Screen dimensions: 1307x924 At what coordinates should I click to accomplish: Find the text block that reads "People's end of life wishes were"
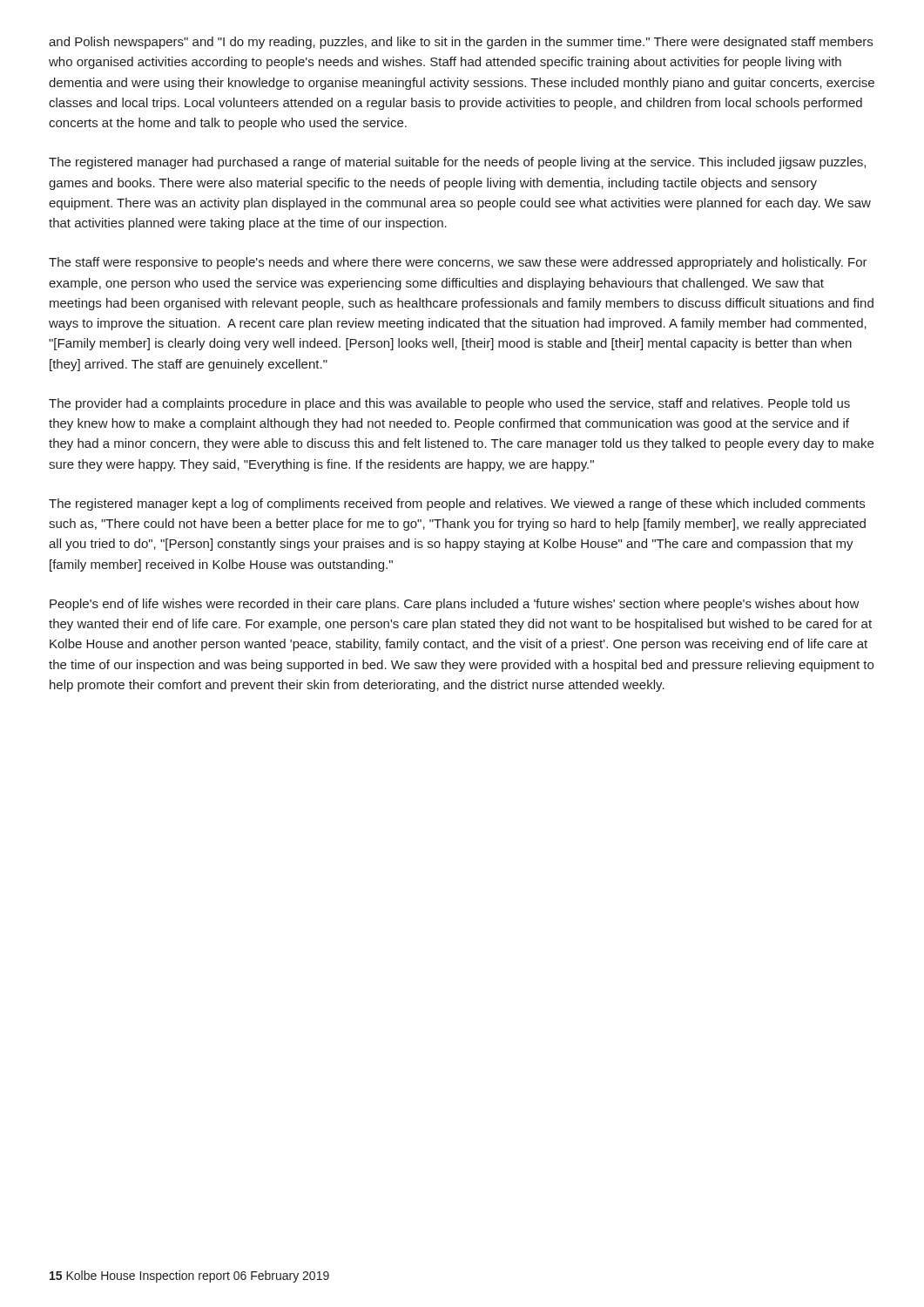pos(461,644)
